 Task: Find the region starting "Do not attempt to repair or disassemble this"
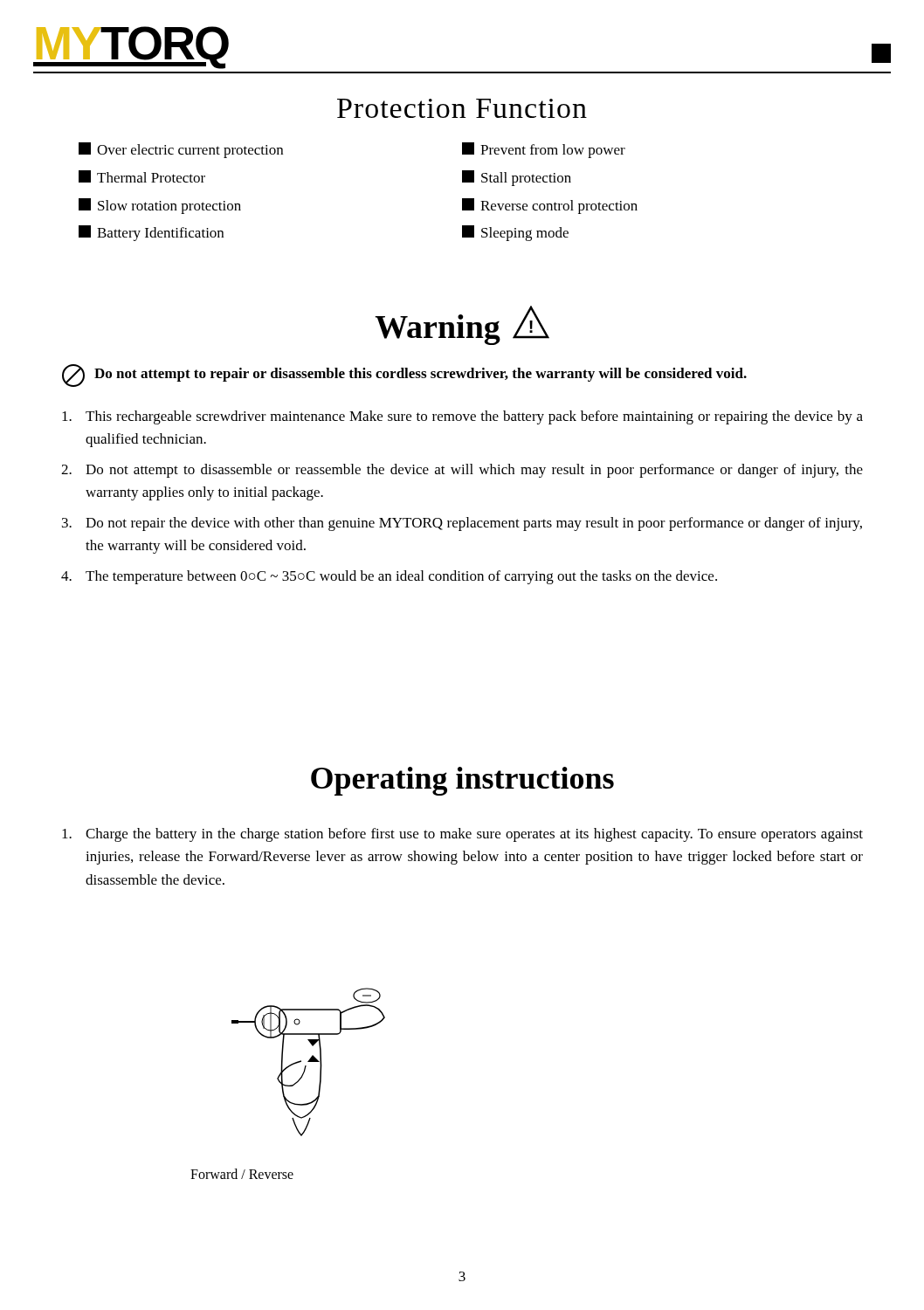(x=421, y=373)
